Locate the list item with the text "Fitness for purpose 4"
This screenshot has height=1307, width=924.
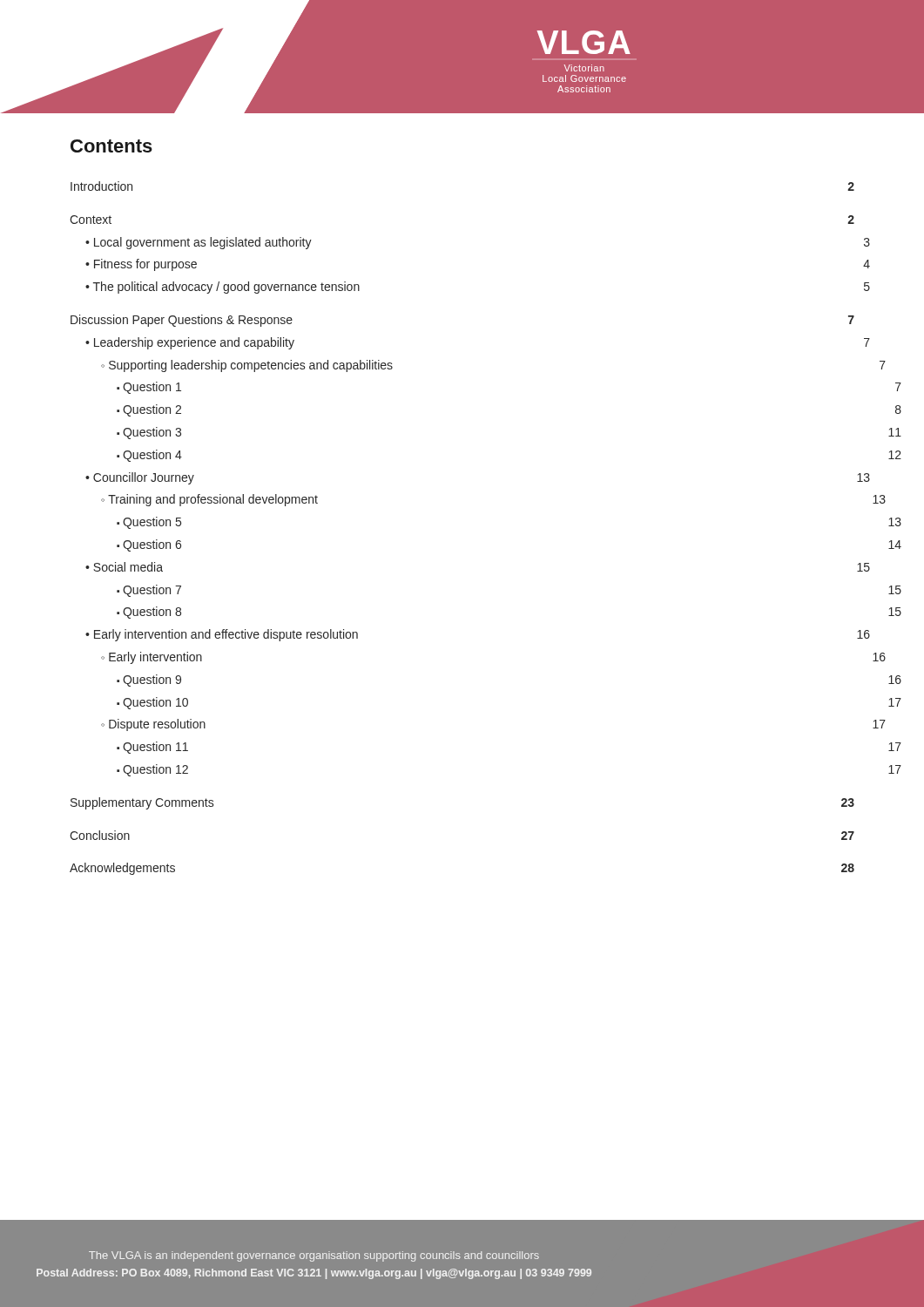point(141,264)
